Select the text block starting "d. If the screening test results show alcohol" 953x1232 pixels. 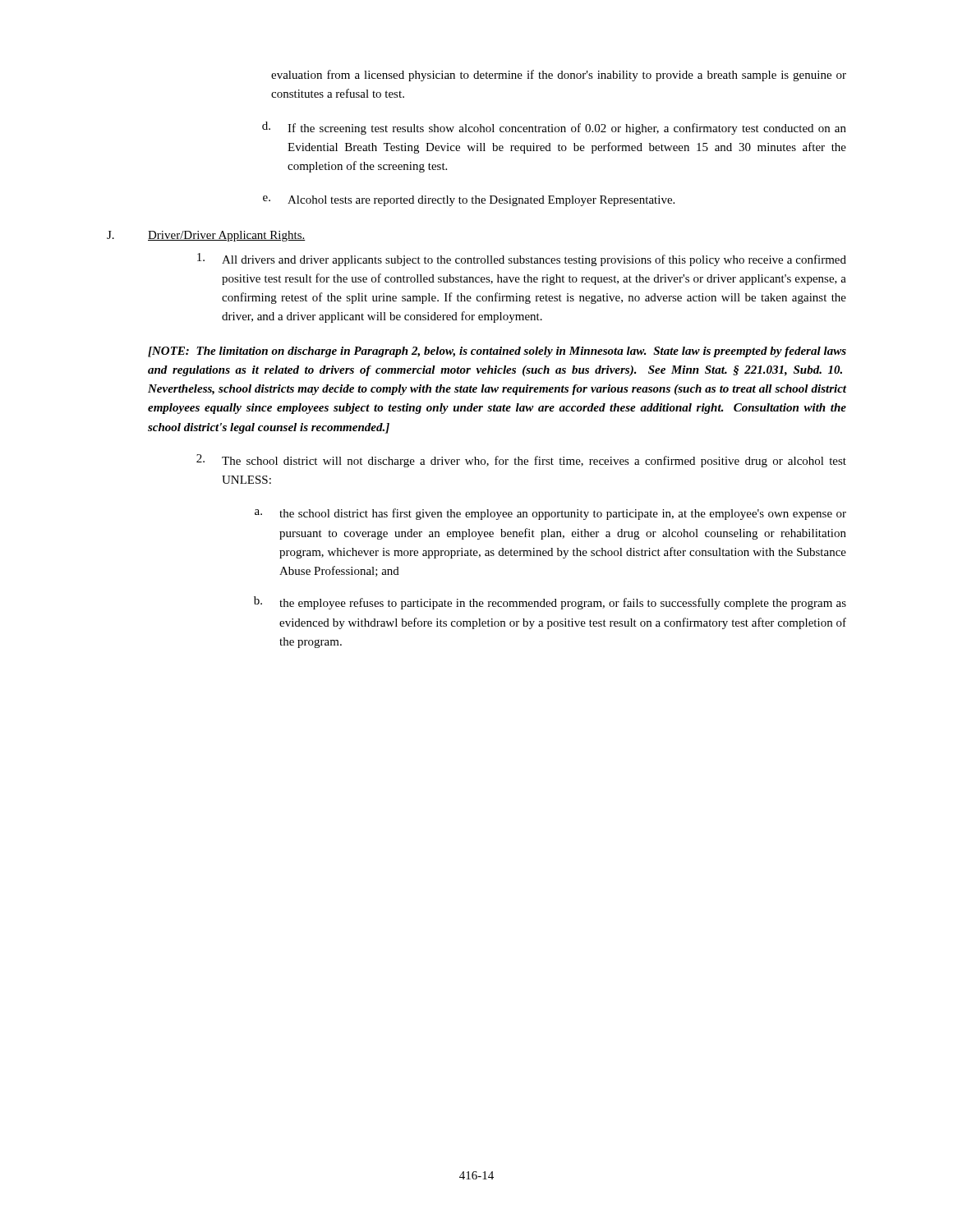(530, 147)
